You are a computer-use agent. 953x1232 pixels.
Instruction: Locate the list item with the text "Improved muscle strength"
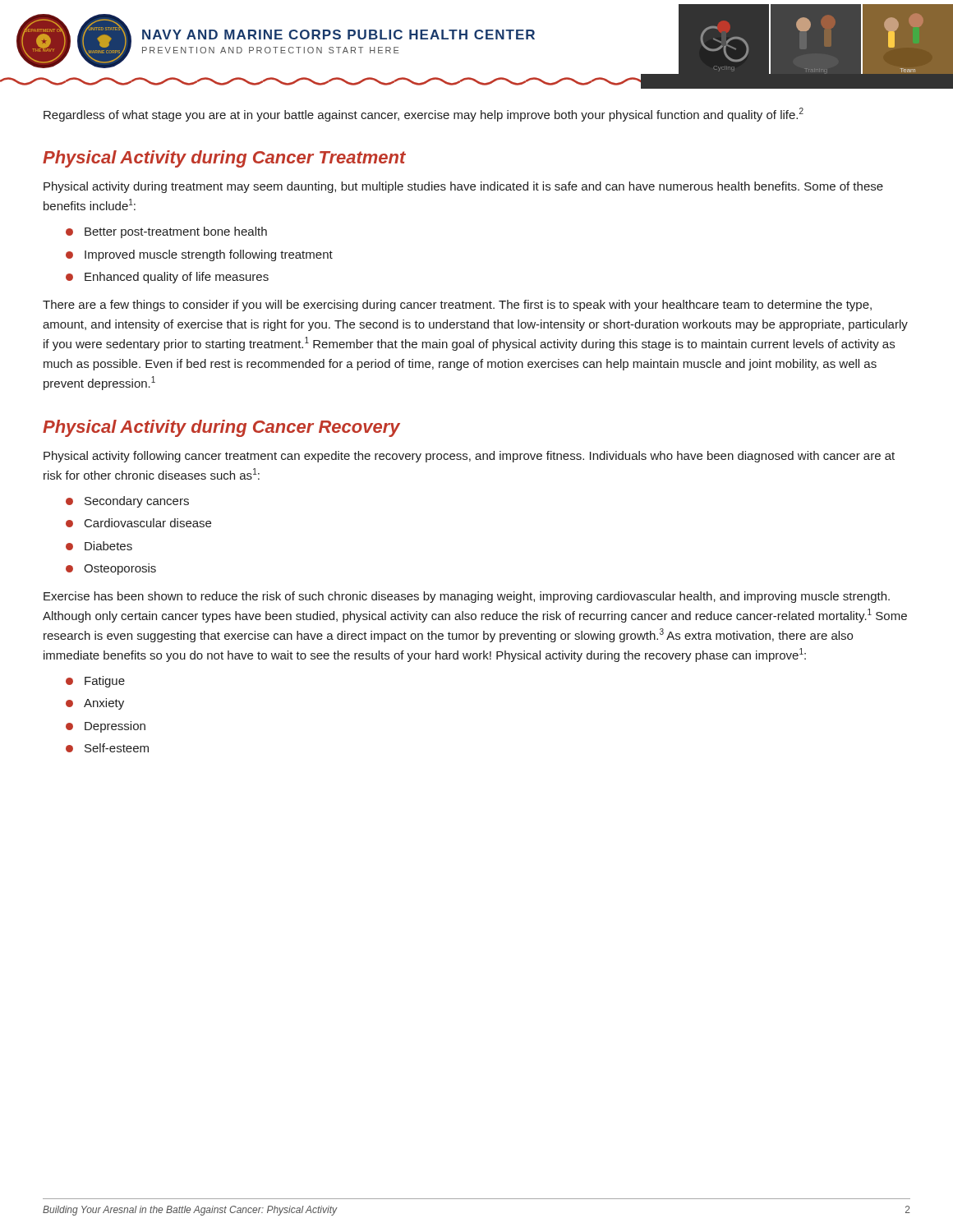tap(208, 254)
